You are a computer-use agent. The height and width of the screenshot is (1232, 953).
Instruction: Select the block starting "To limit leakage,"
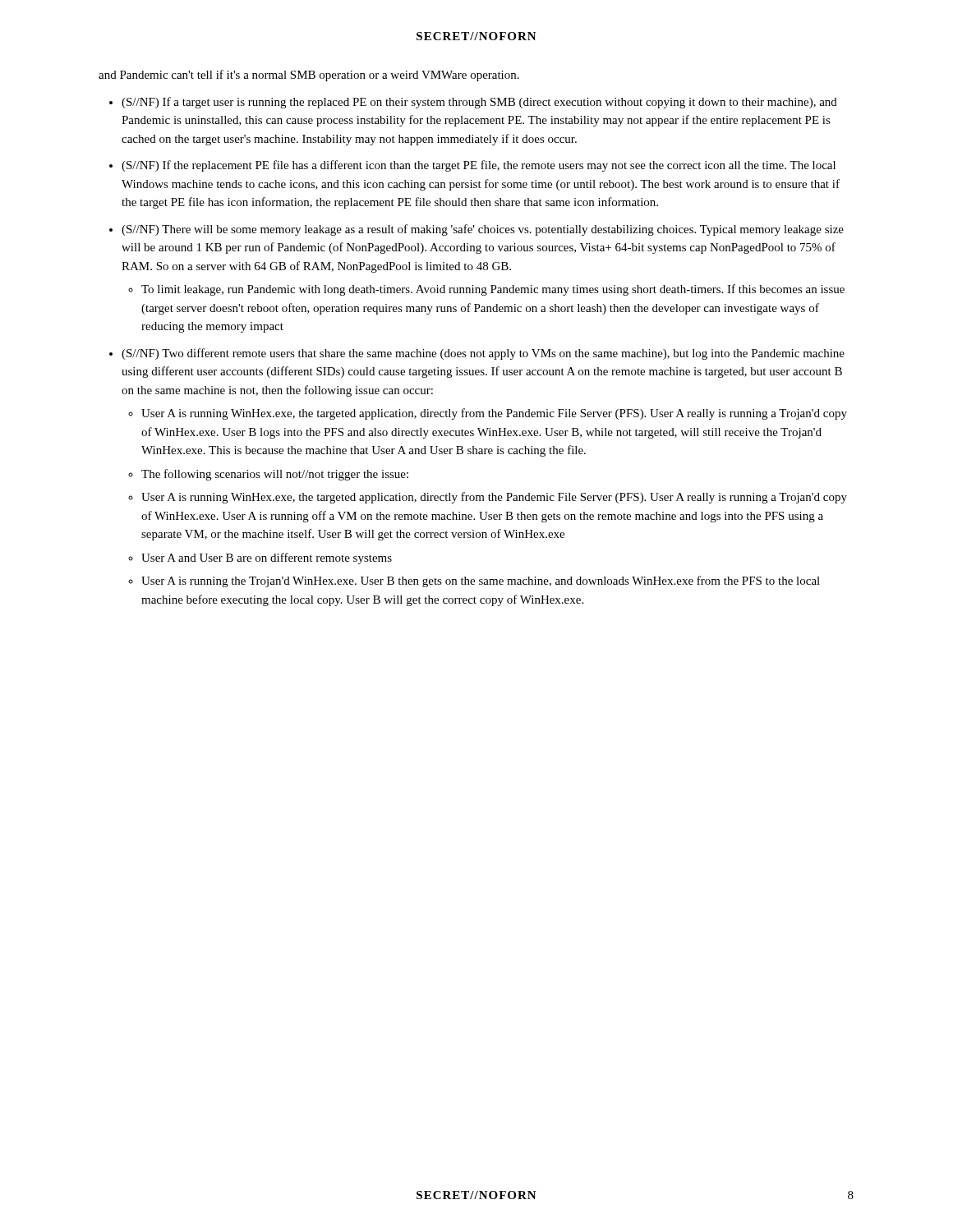click(x=493, y=308)
